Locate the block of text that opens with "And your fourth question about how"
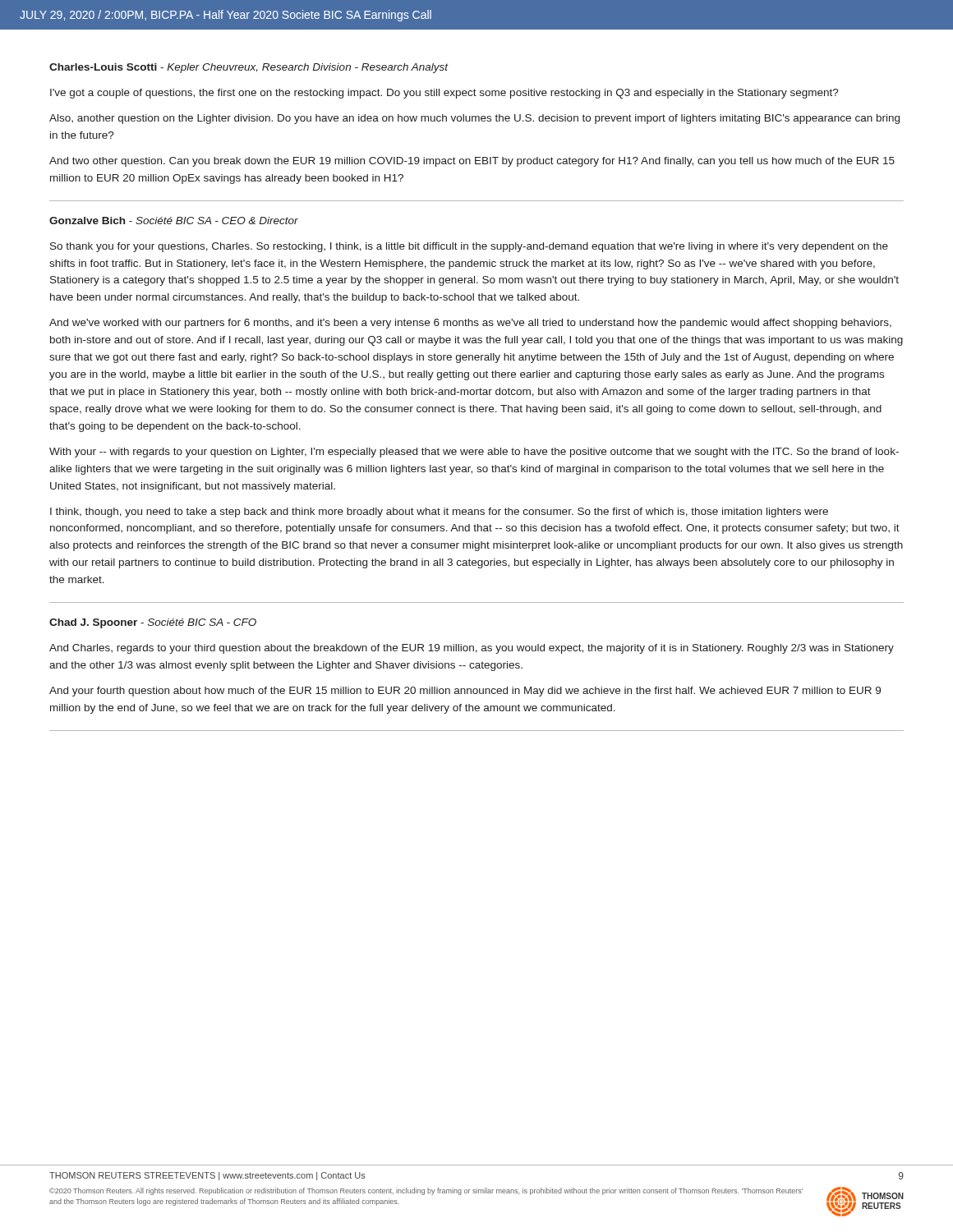Image resolution: width=953 pixels, height=1232 pixels. [465, 699]
